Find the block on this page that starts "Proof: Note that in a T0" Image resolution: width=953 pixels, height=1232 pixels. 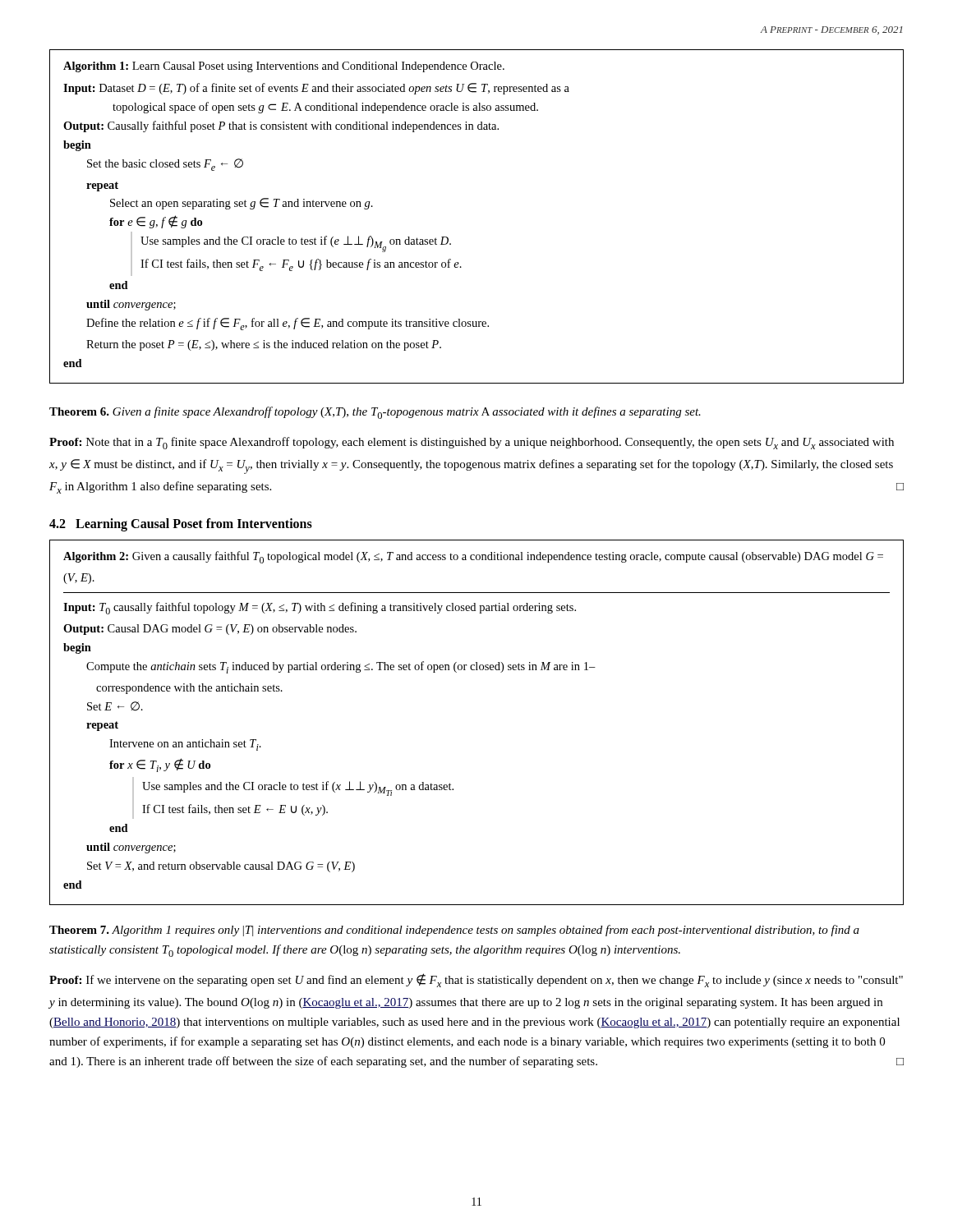point(476,466)
